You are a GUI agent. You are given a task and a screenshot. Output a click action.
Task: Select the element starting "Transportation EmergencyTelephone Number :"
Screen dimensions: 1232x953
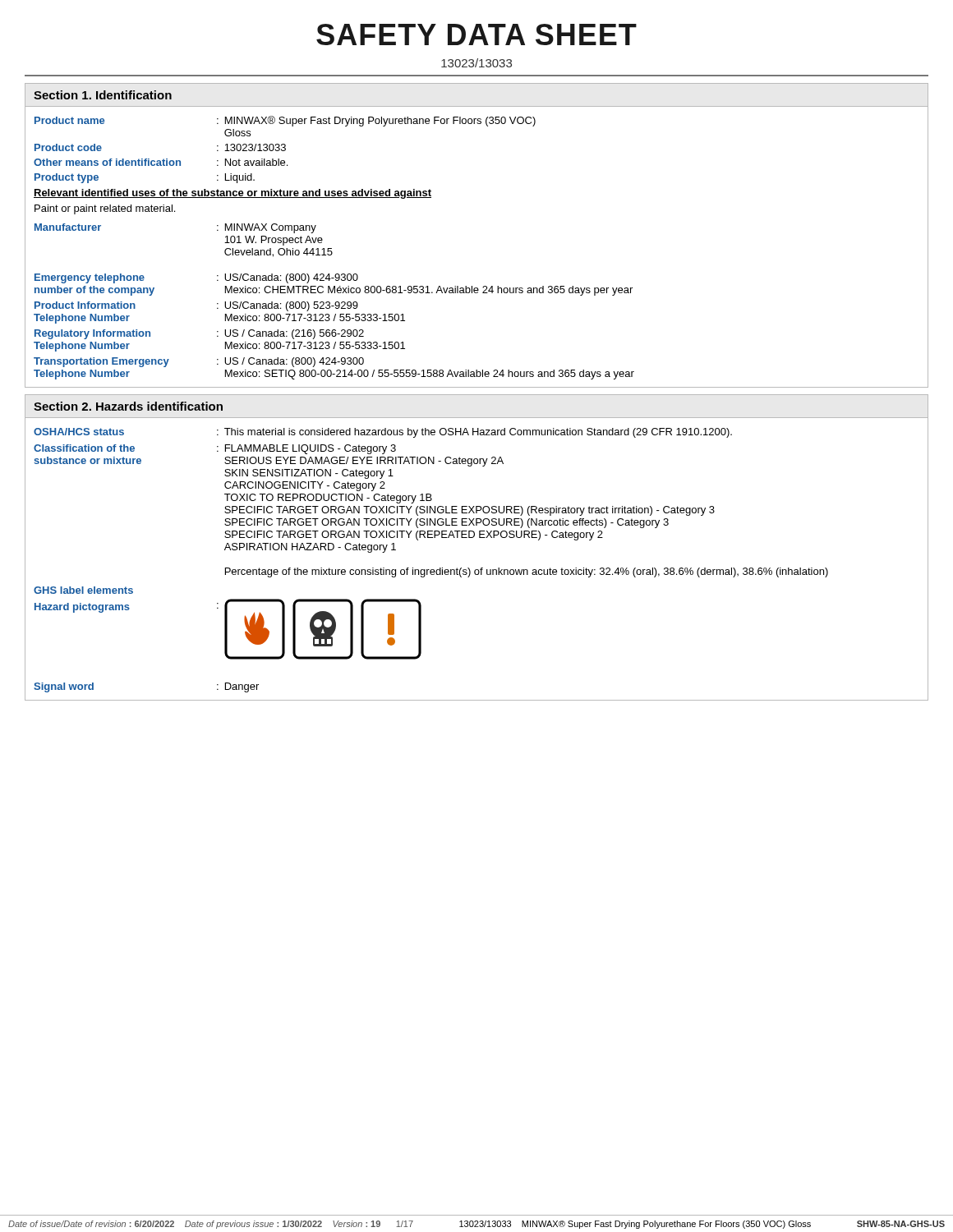click(x=476, y=367)
